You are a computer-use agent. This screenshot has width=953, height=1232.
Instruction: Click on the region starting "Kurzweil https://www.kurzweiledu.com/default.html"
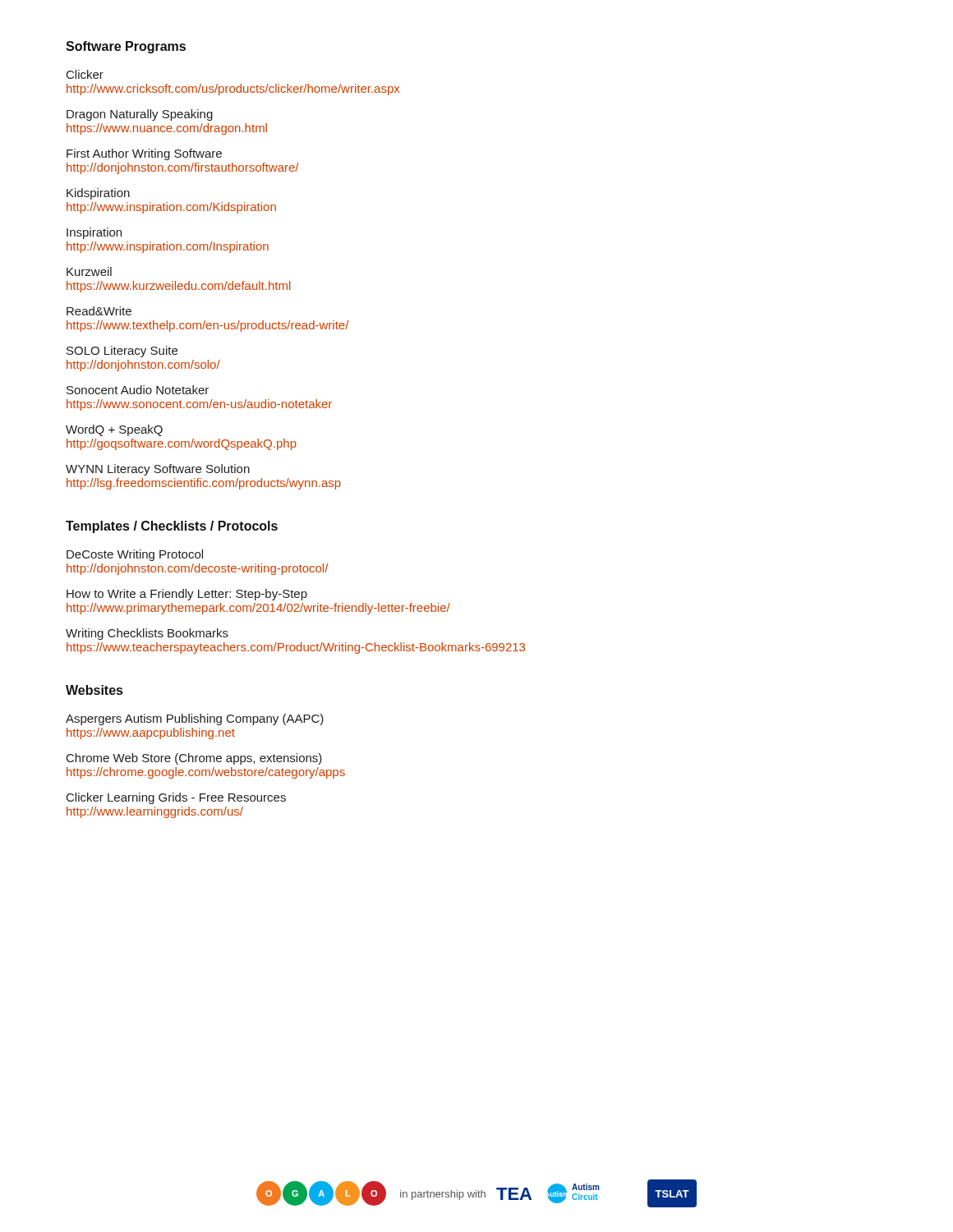(89, 271)
